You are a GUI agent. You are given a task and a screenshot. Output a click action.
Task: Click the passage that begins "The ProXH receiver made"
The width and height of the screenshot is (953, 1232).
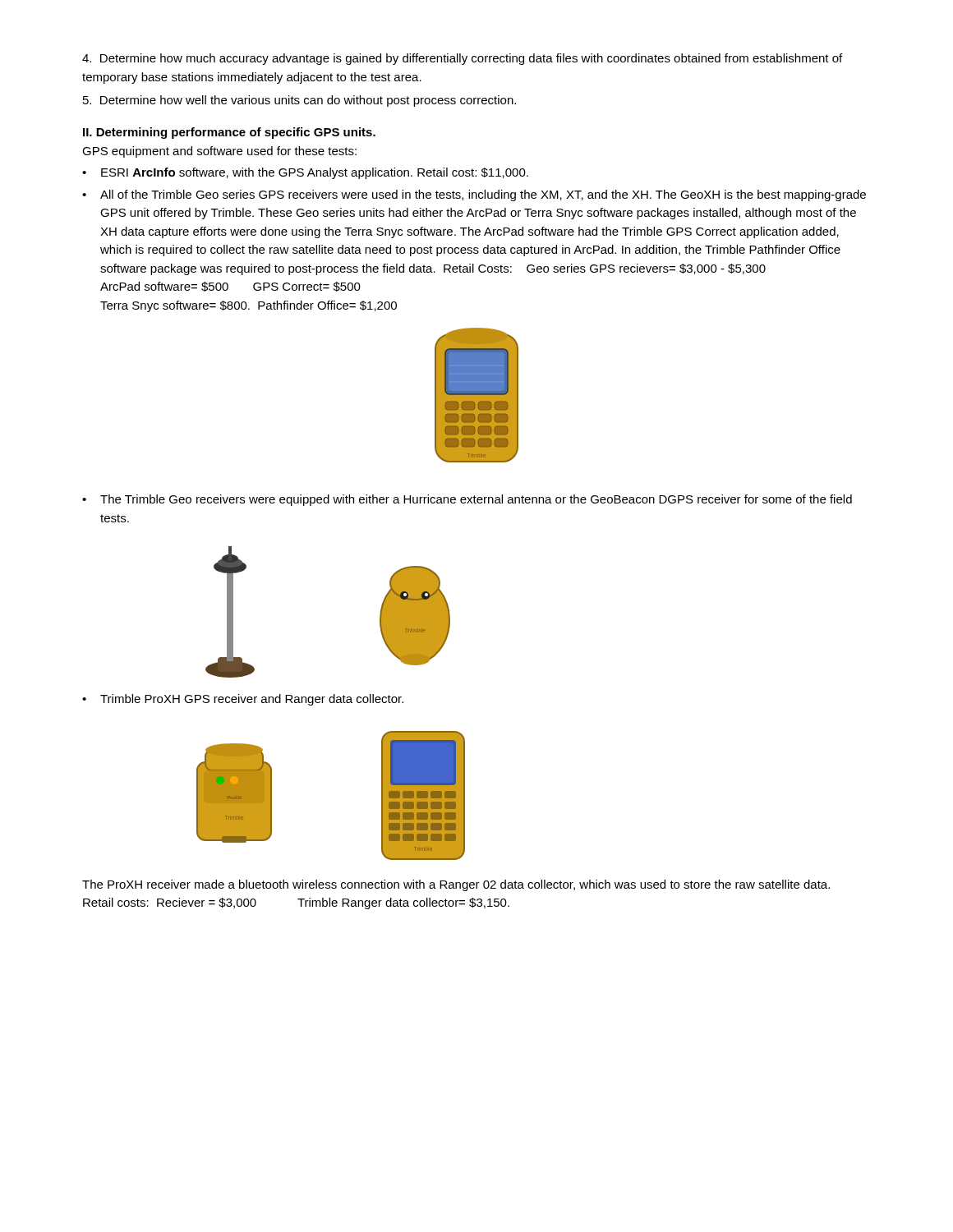click(456, 893)
